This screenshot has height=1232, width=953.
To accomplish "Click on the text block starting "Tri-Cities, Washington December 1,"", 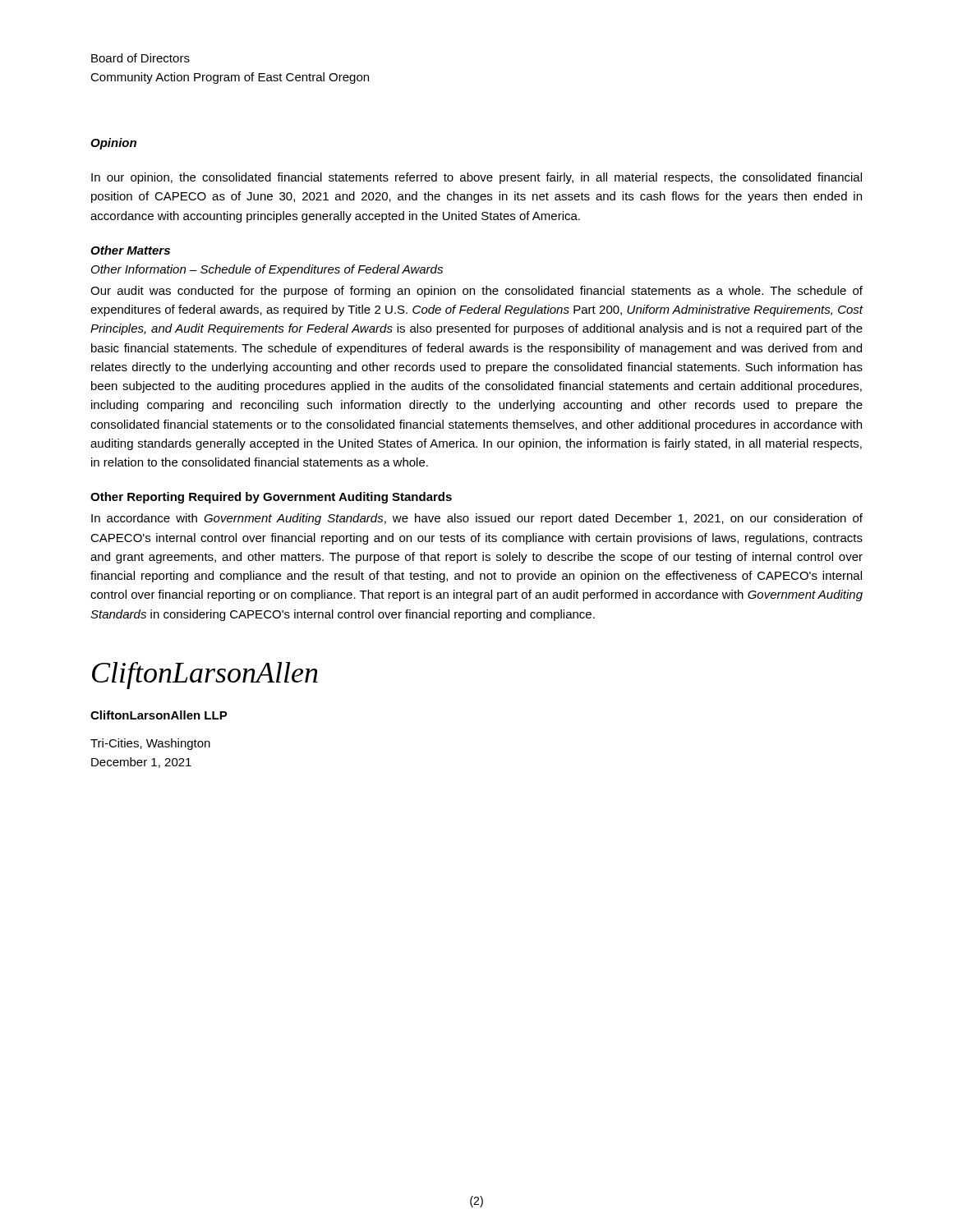I will [150, 744].
